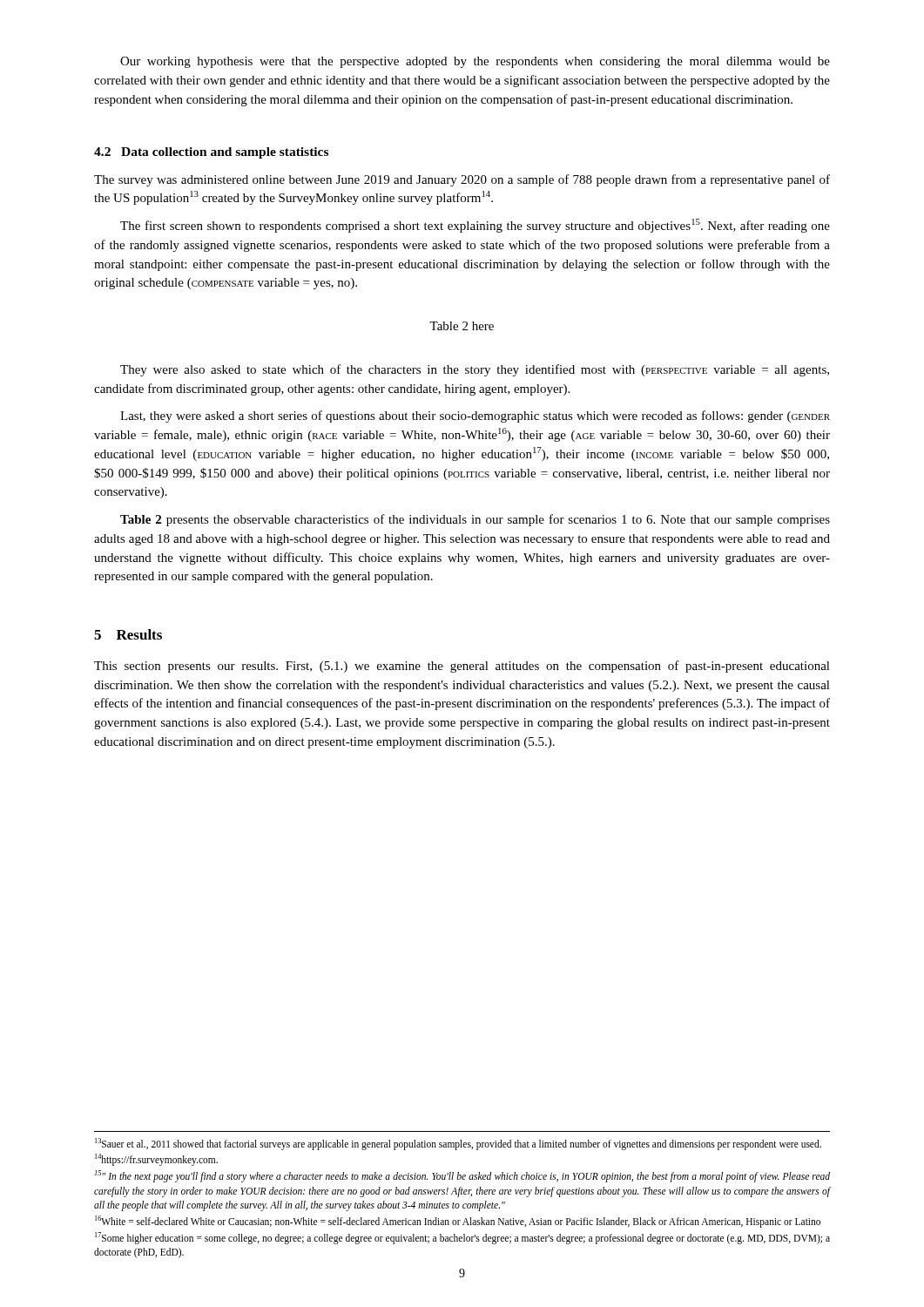Find the text block starting "The survey was administered"

[x=462, y=190]
